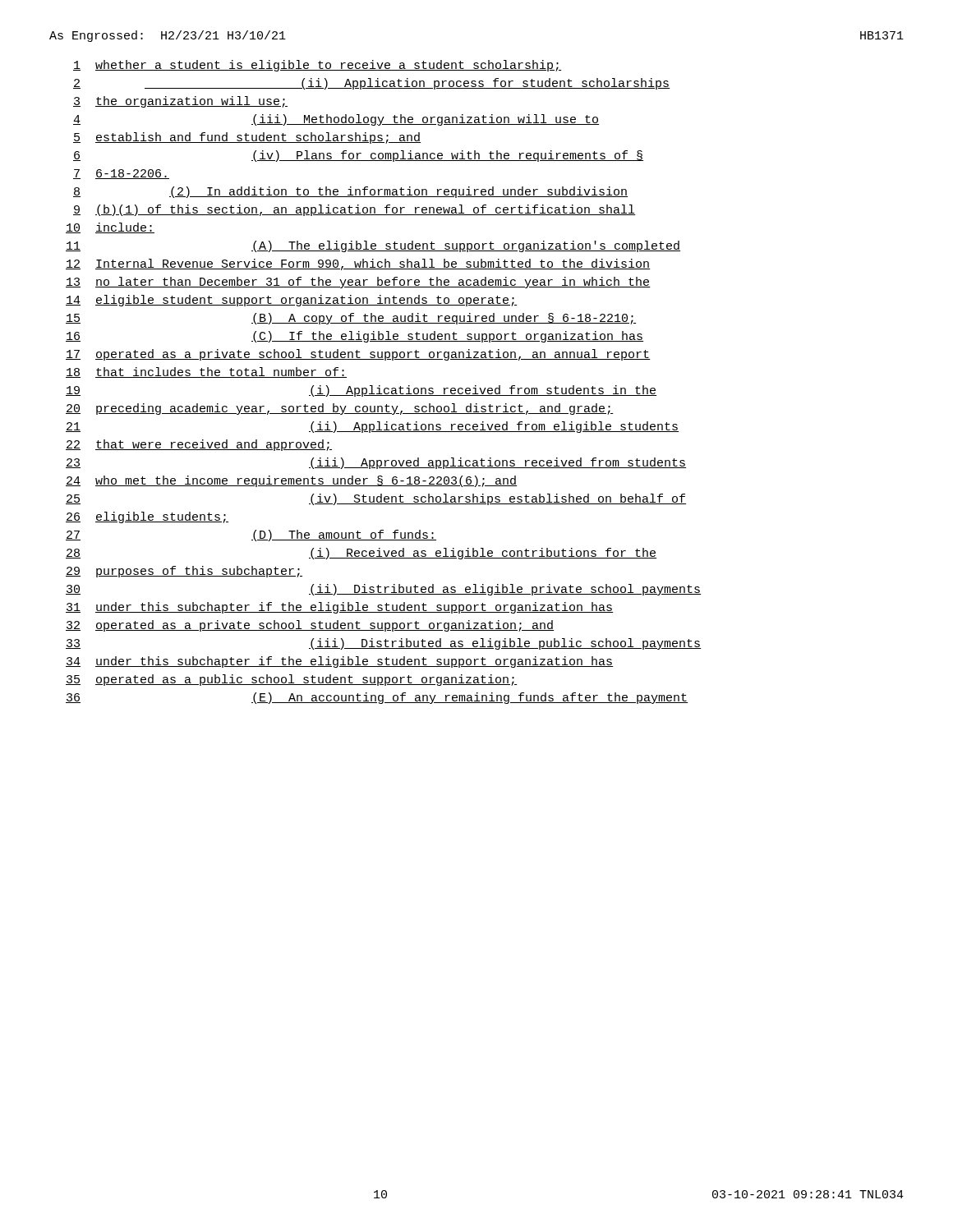
Task: Point to the block beginning "4 (iii) Methodology"
Action: point(476,121)
